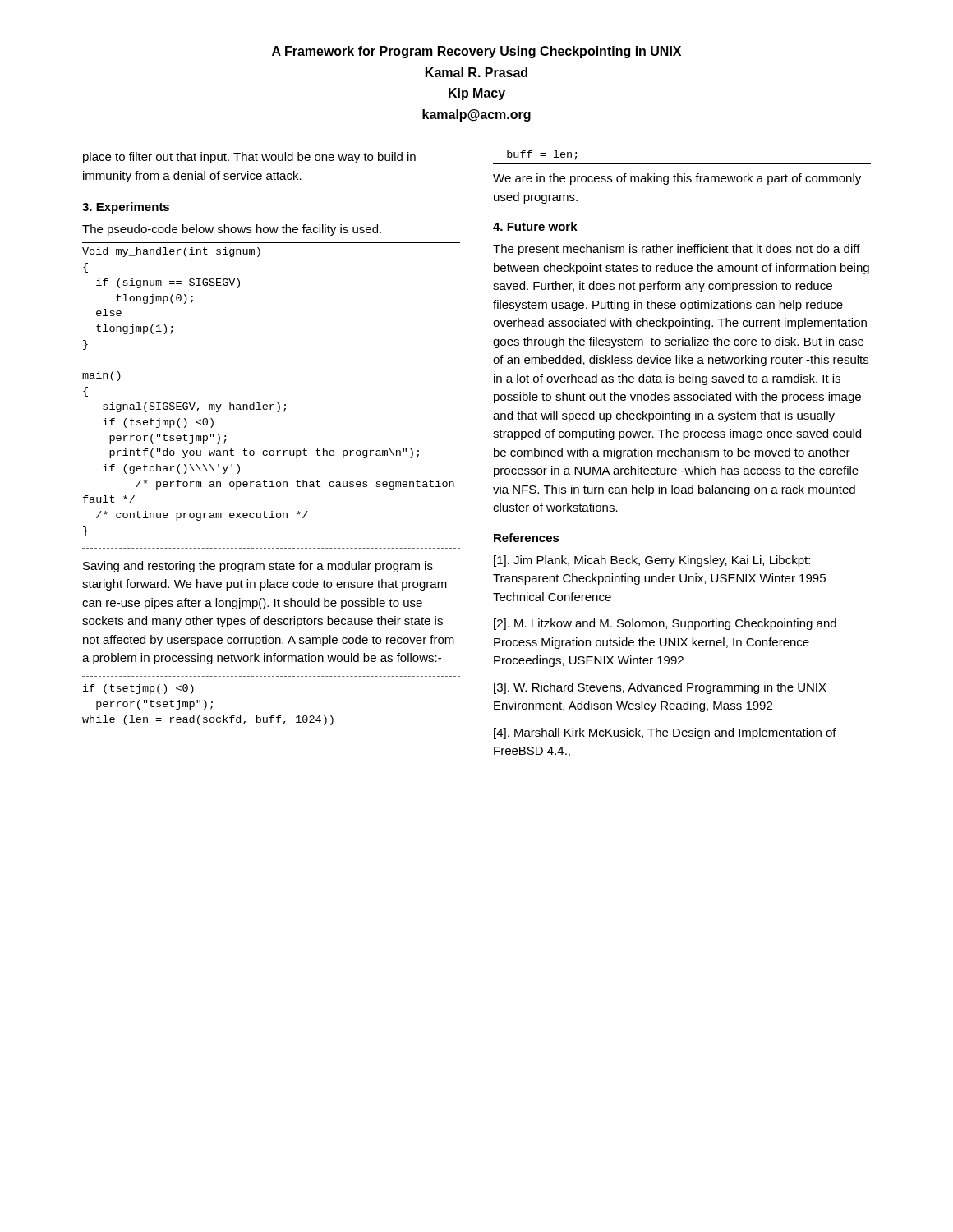Find the text block with the text "buff+= len; We"
The width and height of the screenshot is (953, 1232).
pyautogui.click(x=682, y=177)
